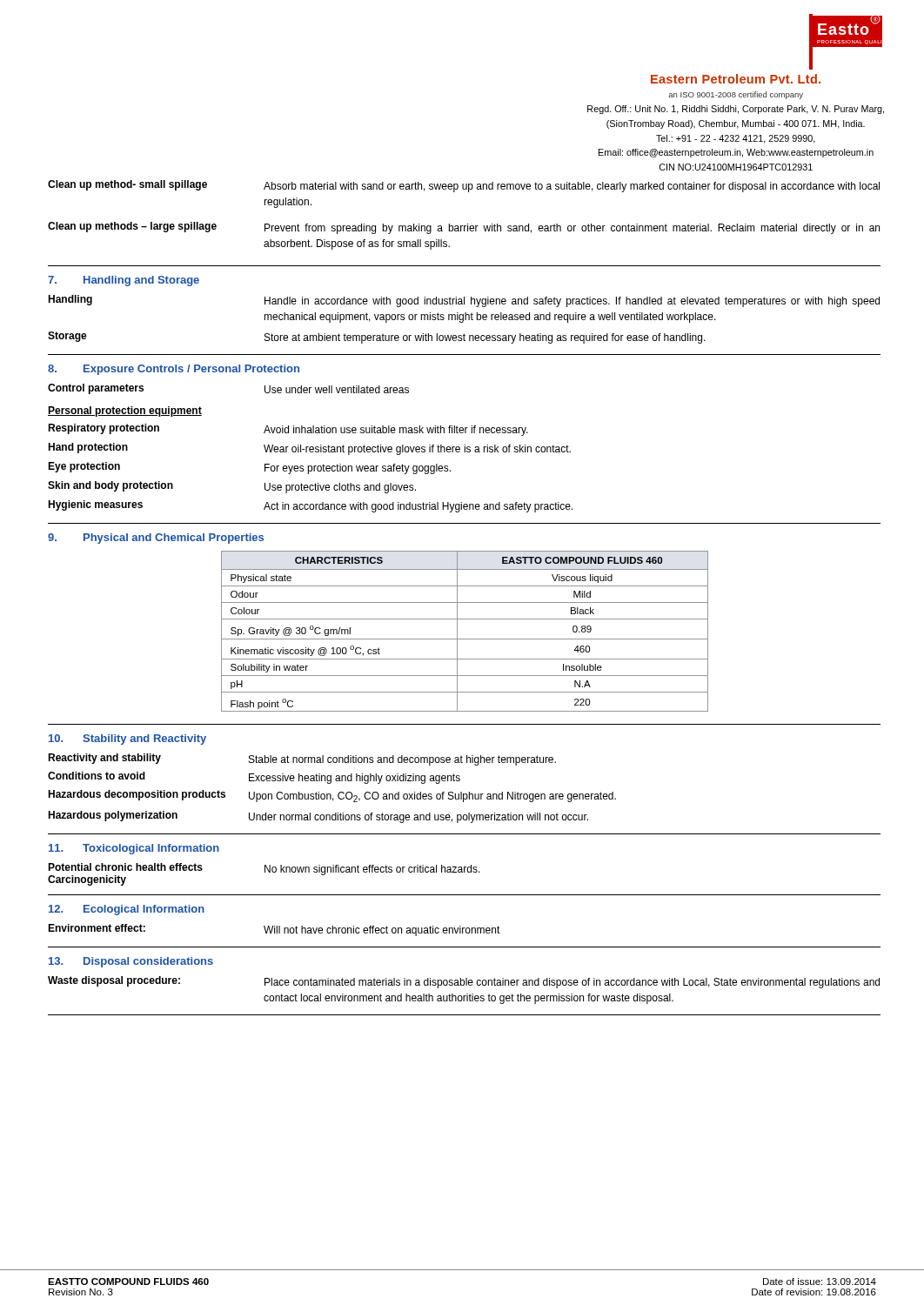Navigate to the text starting "Control parameters Use under"
This screenshot has width=924, height=1305.
tap(102, 388)
